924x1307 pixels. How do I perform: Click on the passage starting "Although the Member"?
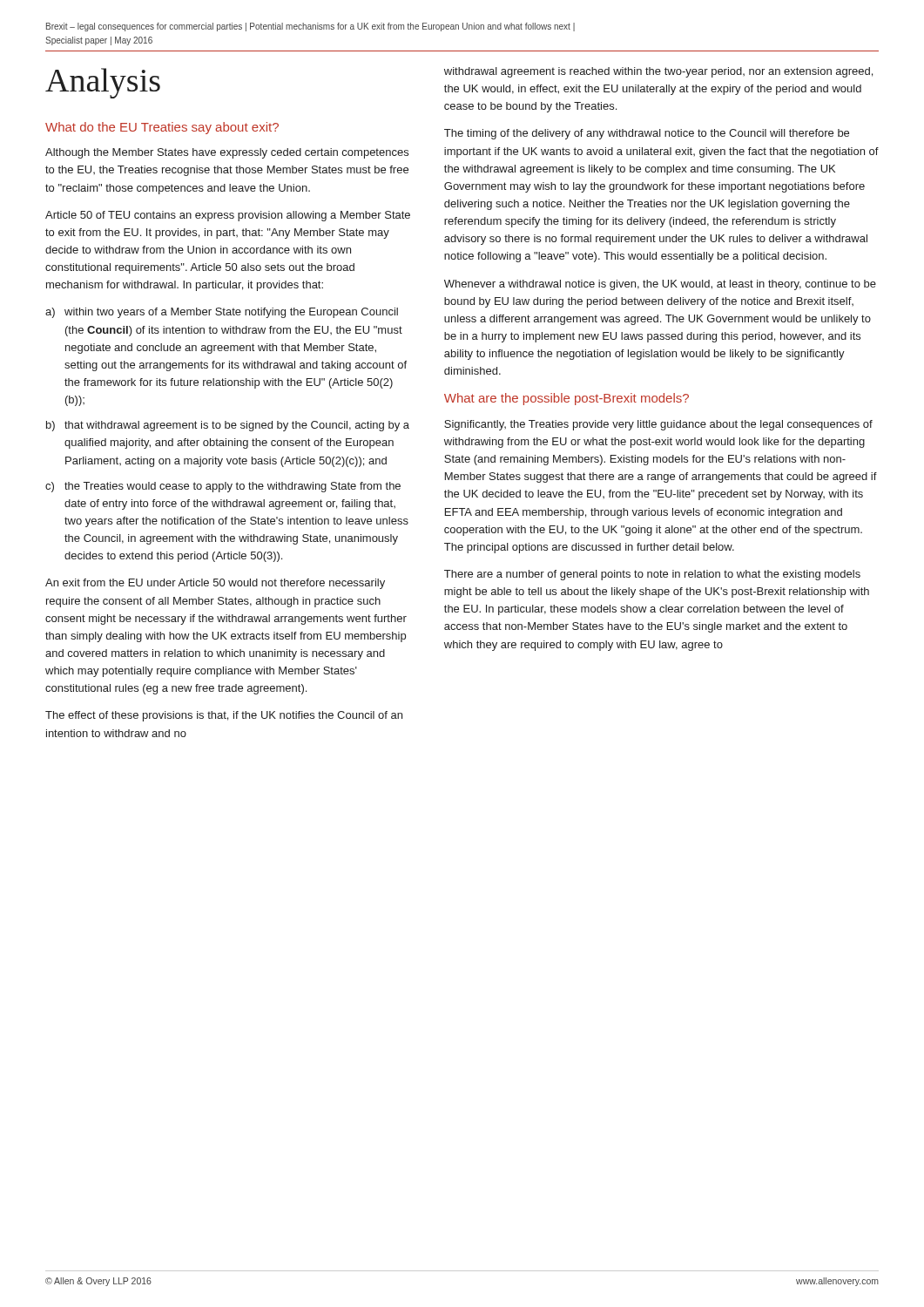[x=227, y=170]
